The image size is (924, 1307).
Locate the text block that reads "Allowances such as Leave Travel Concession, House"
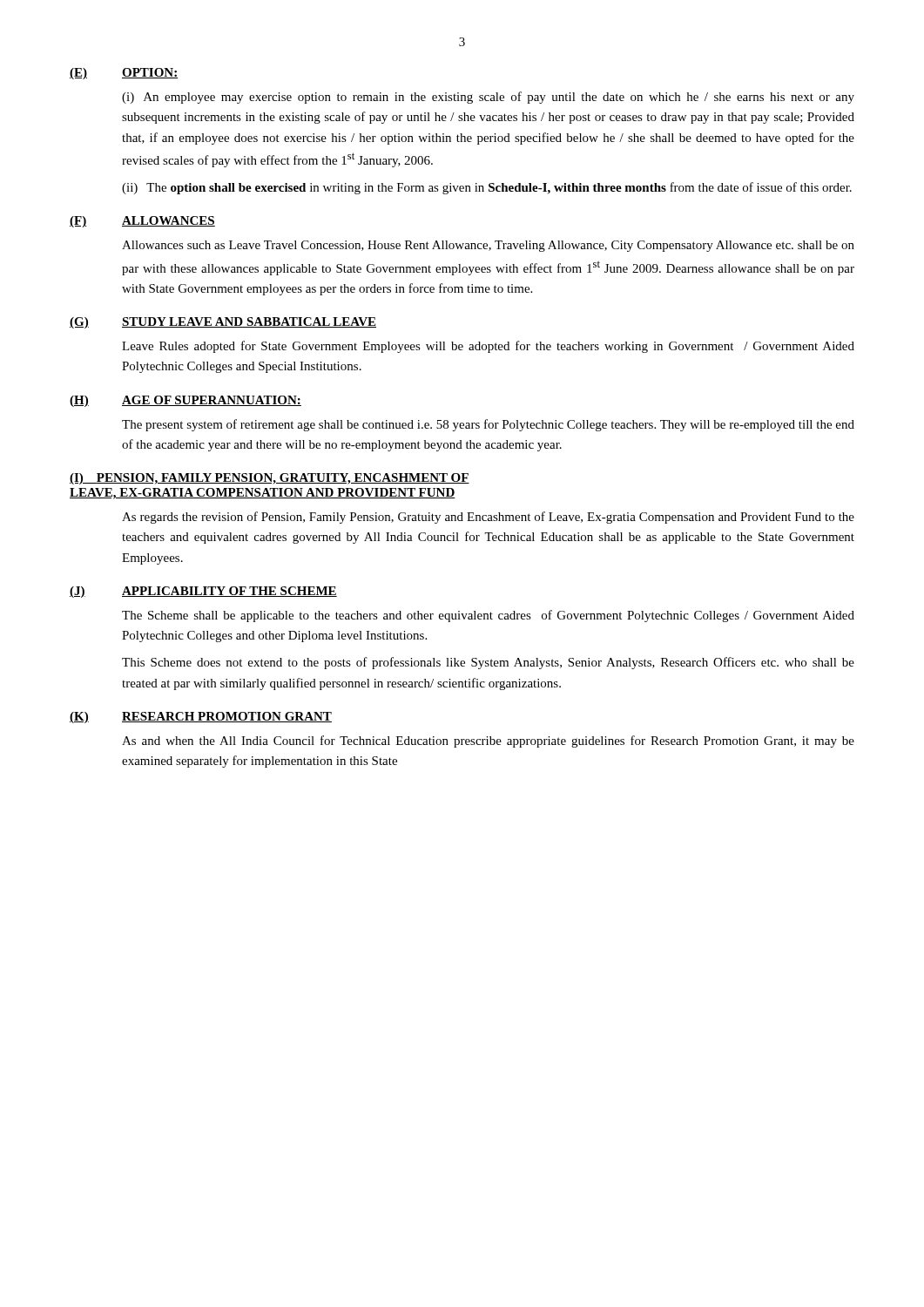(x=488, y=267)
